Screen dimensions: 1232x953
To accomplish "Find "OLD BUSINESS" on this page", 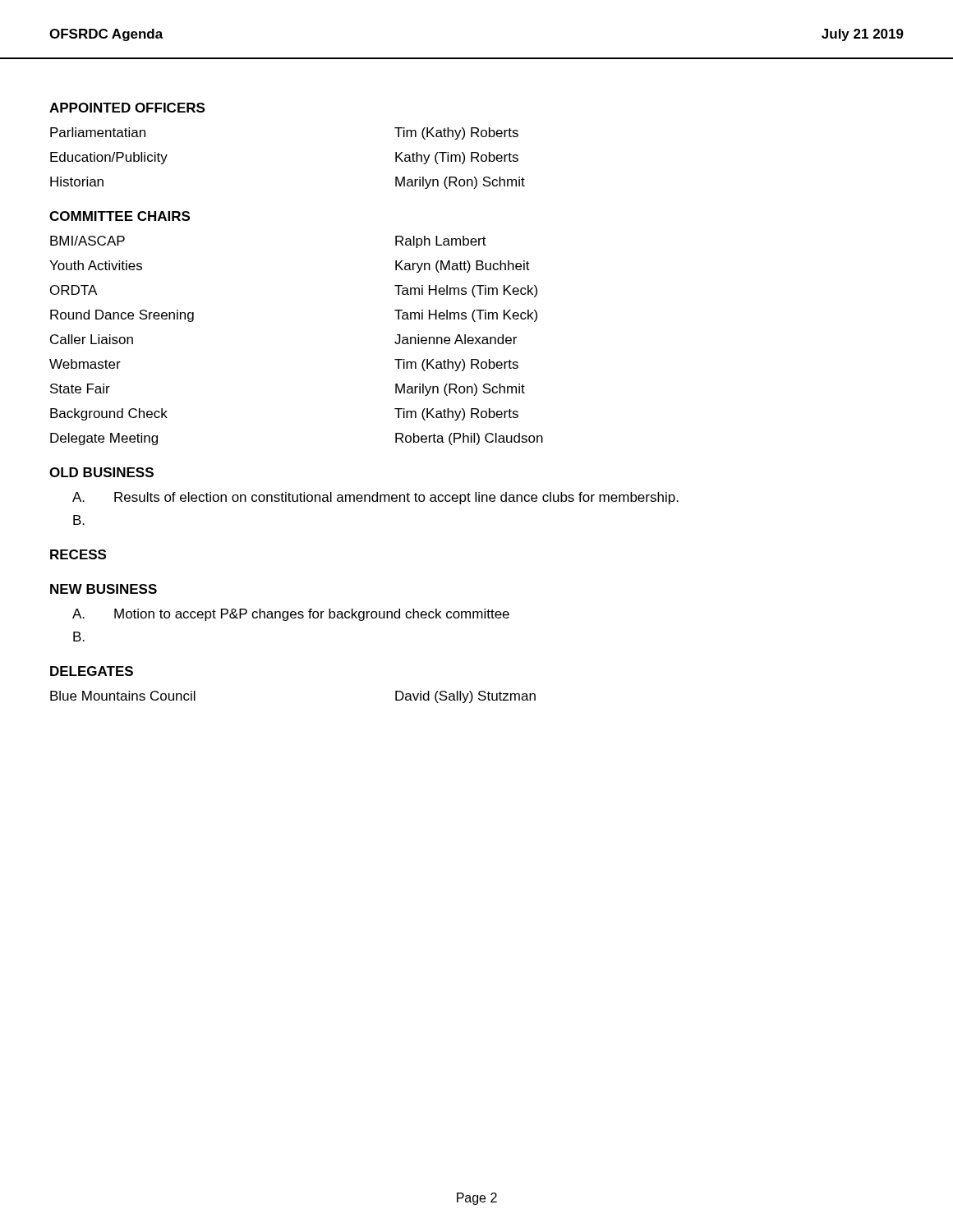I will (102, 473).
